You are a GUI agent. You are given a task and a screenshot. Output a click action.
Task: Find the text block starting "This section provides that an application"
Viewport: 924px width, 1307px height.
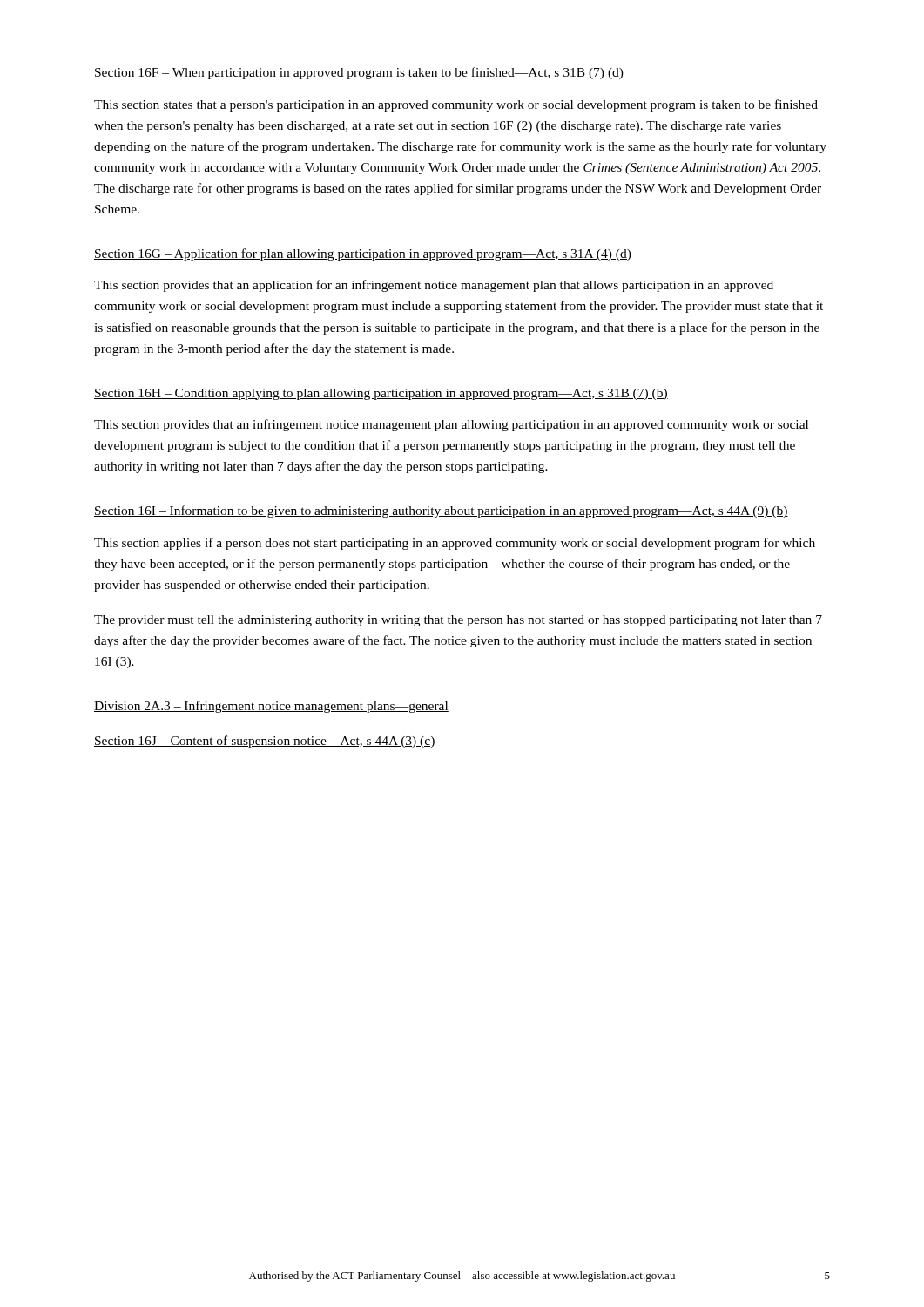(x=459, y=316)
